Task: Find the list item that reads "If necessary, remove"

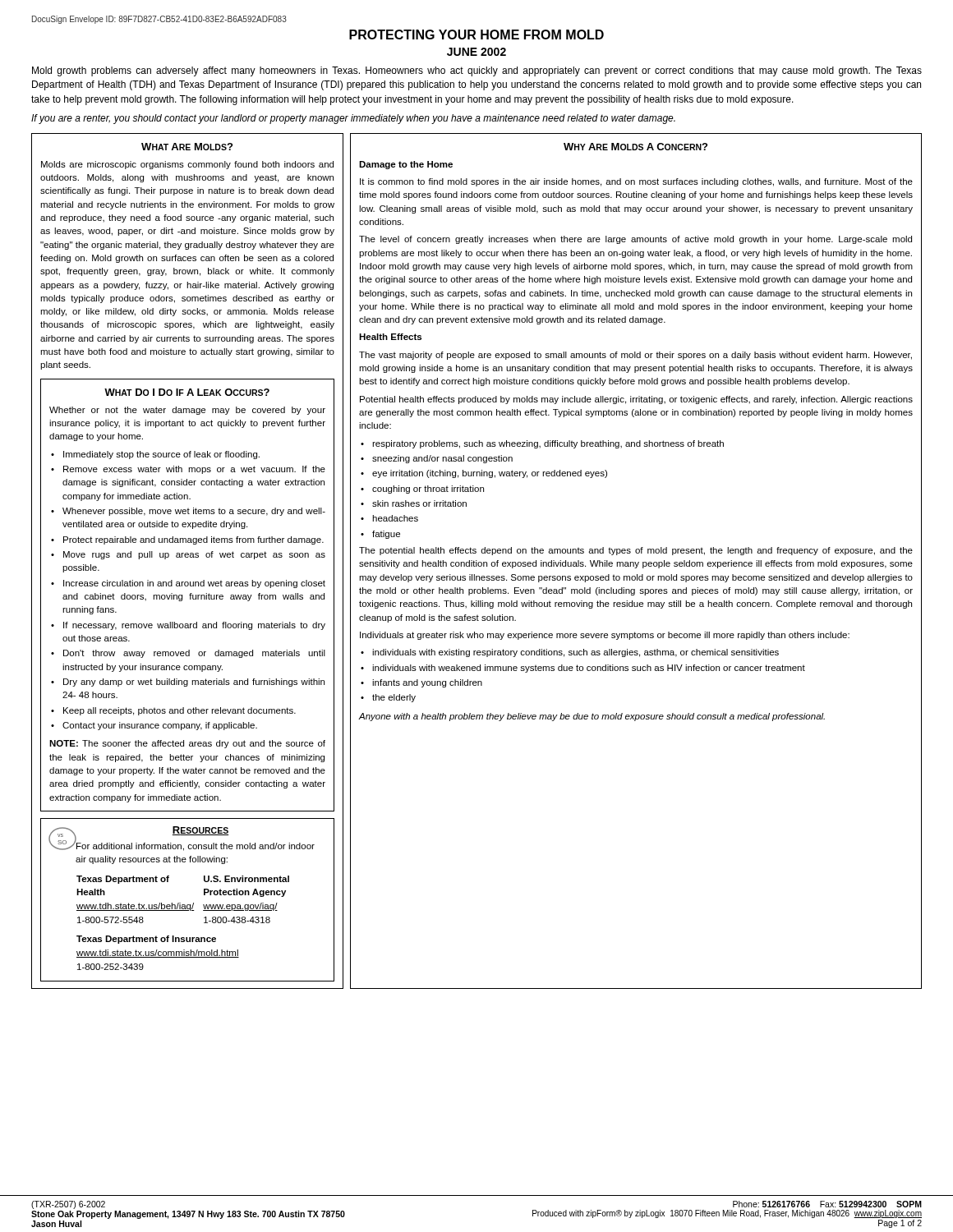Action: [x=194, y=631]
